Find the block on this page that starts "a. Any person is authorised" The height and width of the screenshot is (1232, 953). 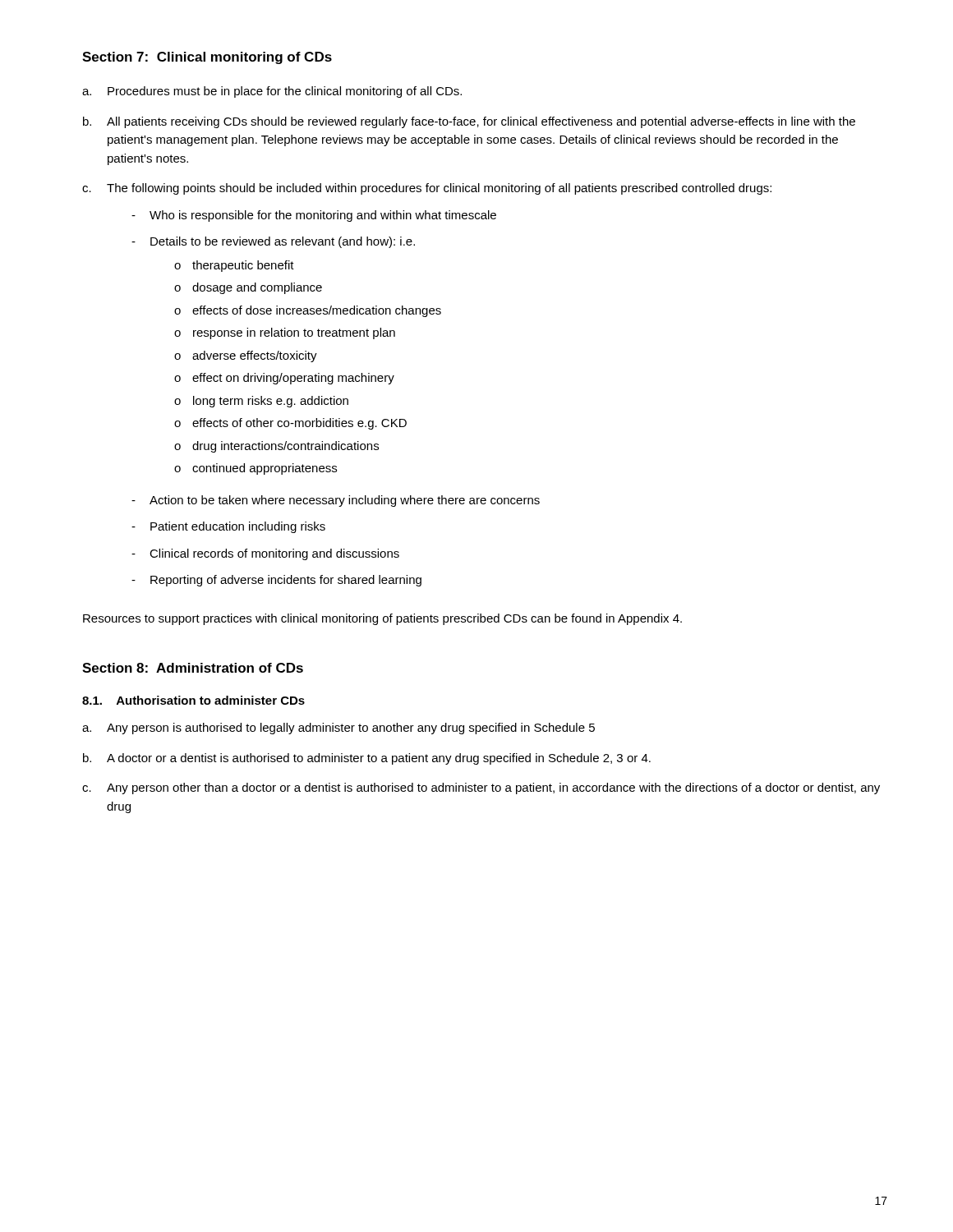[485, 728]
